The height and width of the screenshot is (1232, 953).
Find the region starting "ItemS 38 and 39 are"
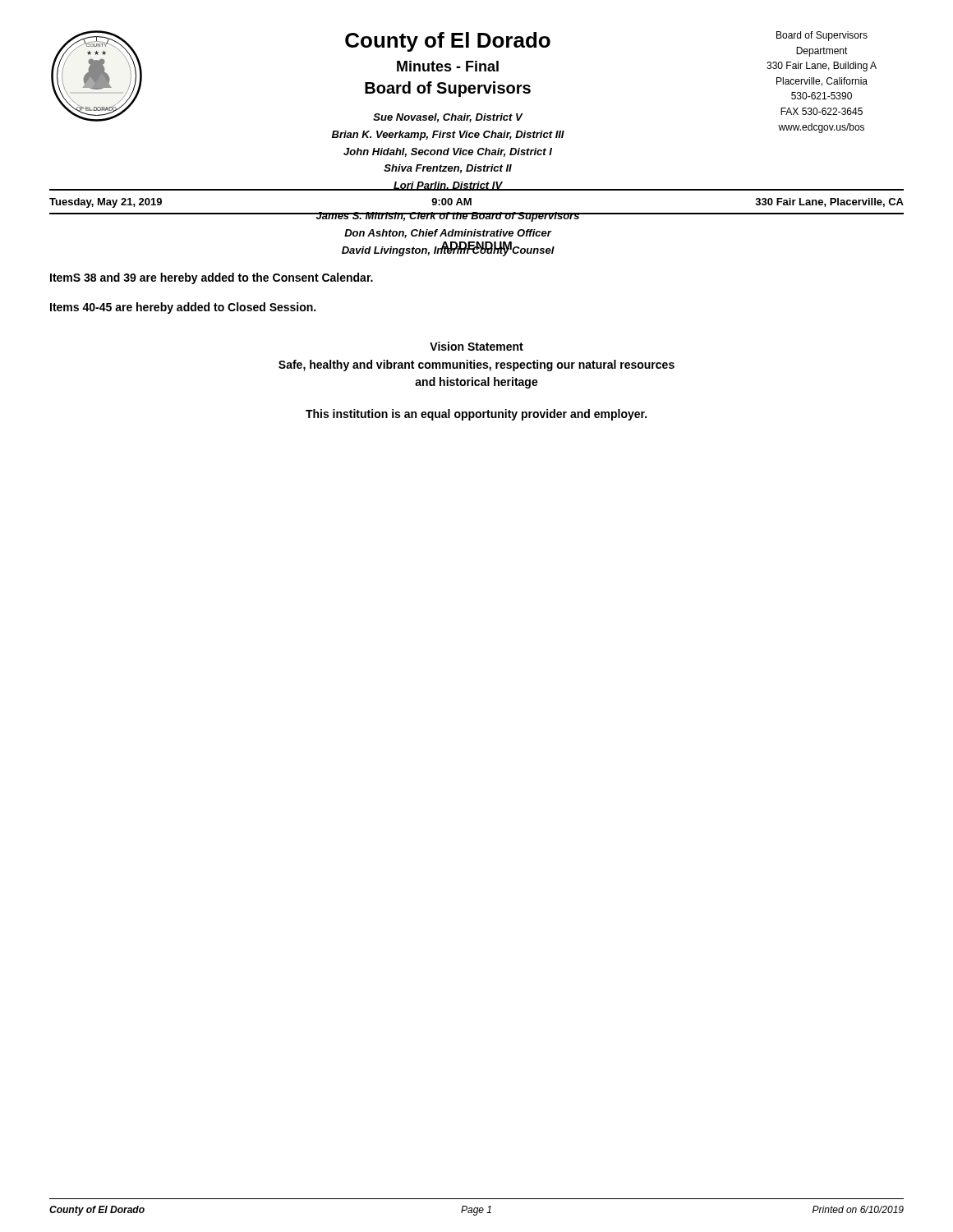pyautogui.click(x=211, y=278)
